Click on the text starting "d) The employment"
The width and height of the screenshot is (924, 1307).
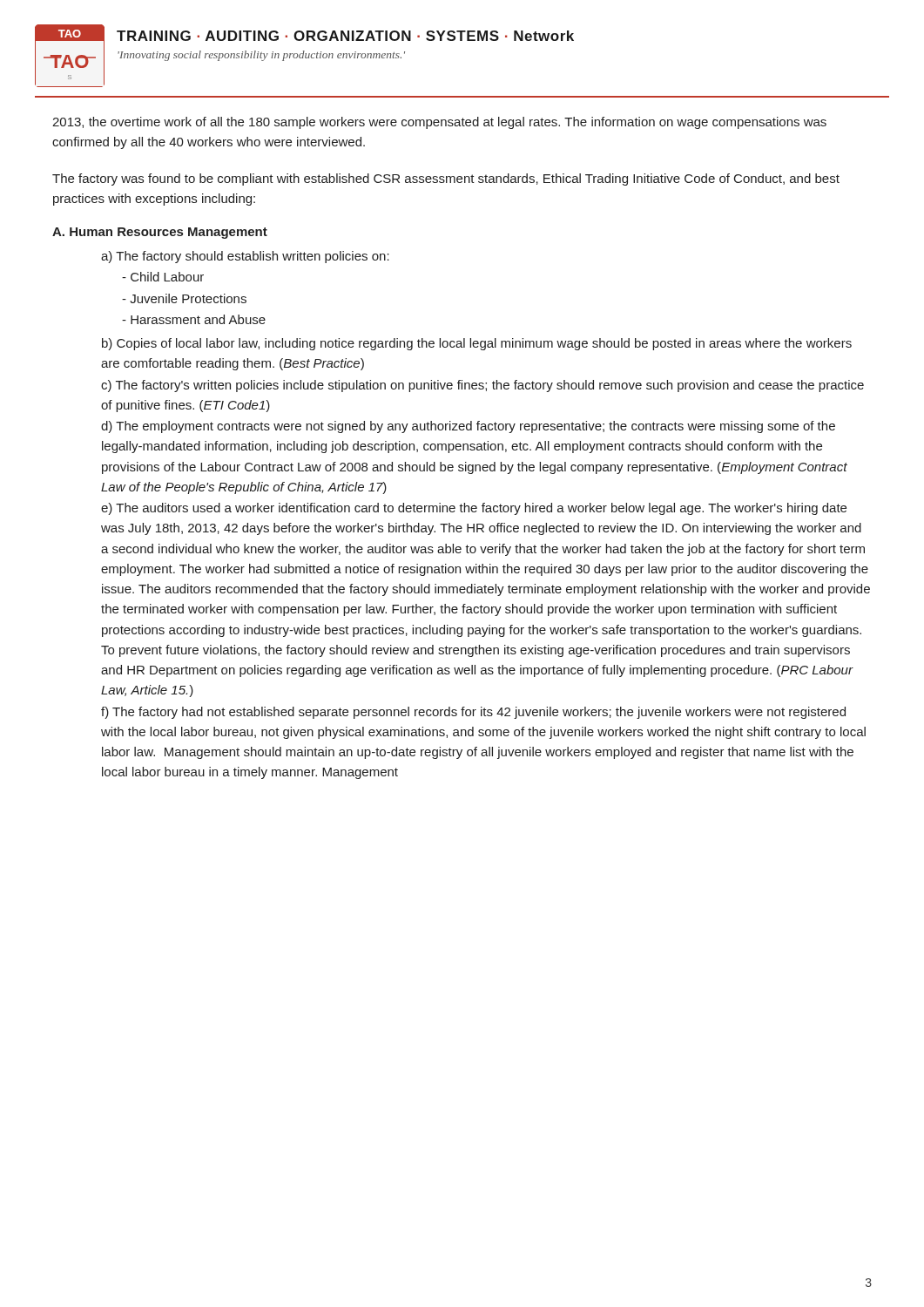click(x=474, y=456)
